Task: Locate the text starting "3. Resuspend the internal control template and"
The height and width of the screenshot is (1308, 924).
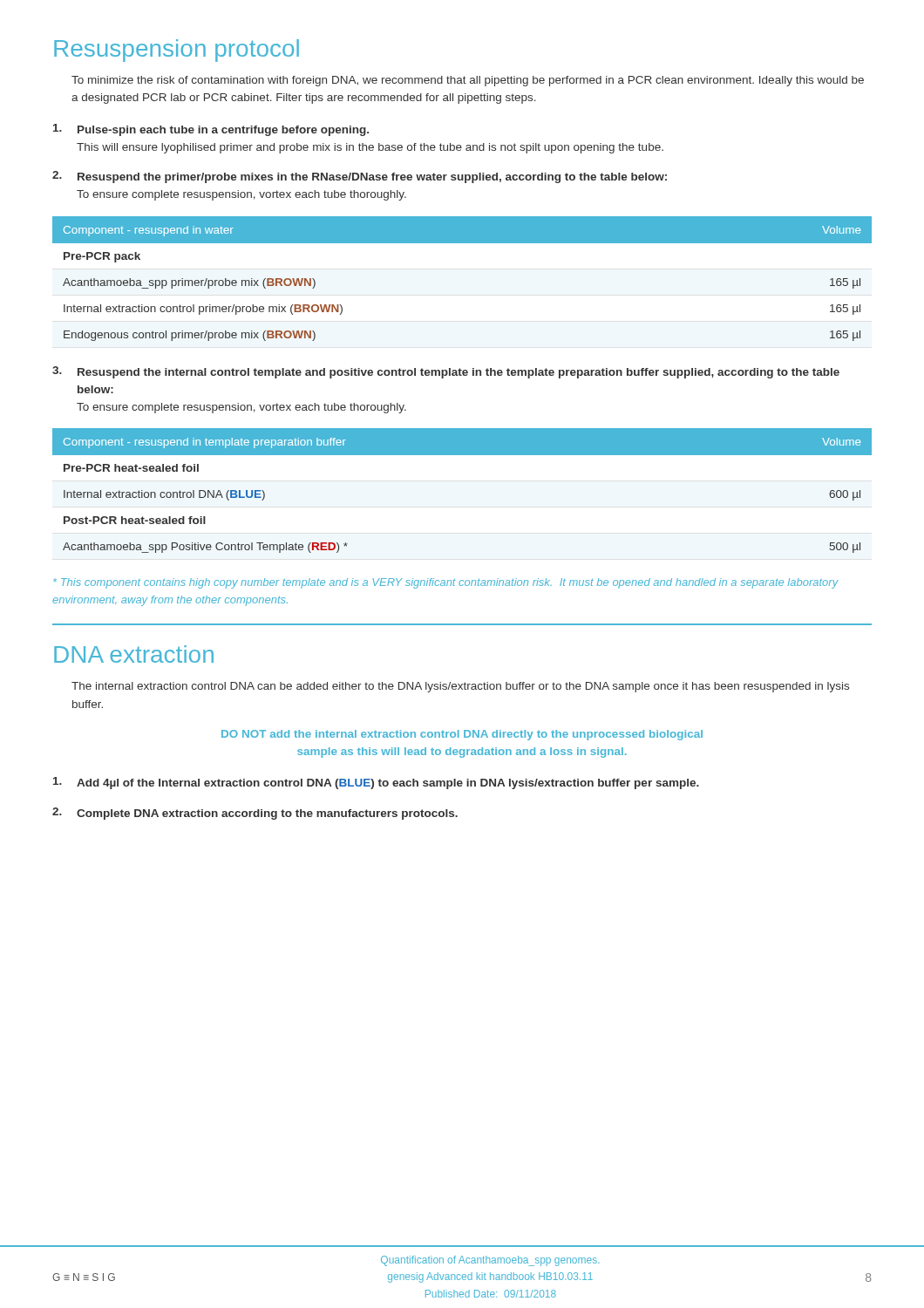Action: tap(446, 372)
